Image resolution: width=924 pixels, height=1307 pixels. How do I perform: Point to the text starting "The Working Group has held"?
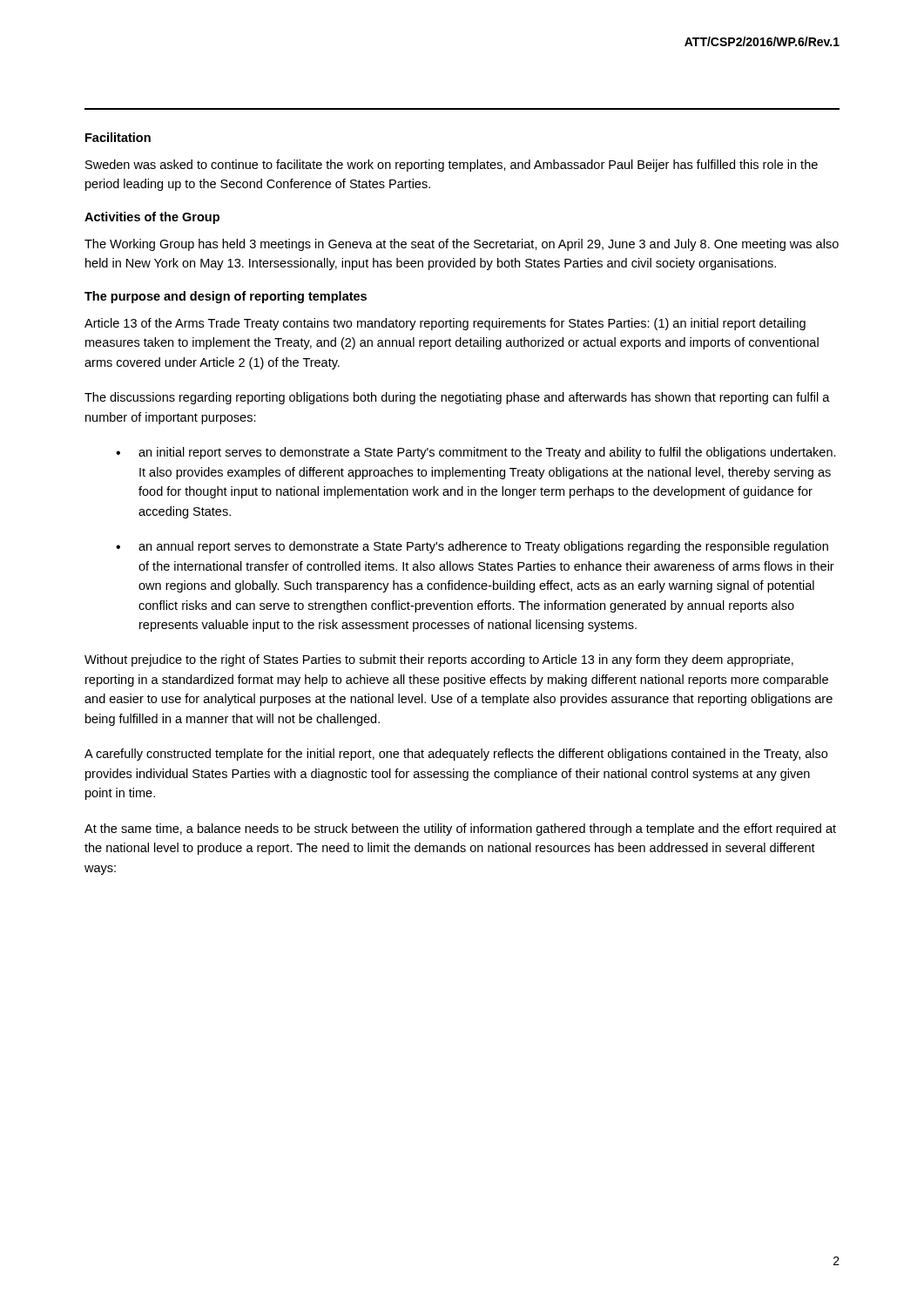pos(462,254)
